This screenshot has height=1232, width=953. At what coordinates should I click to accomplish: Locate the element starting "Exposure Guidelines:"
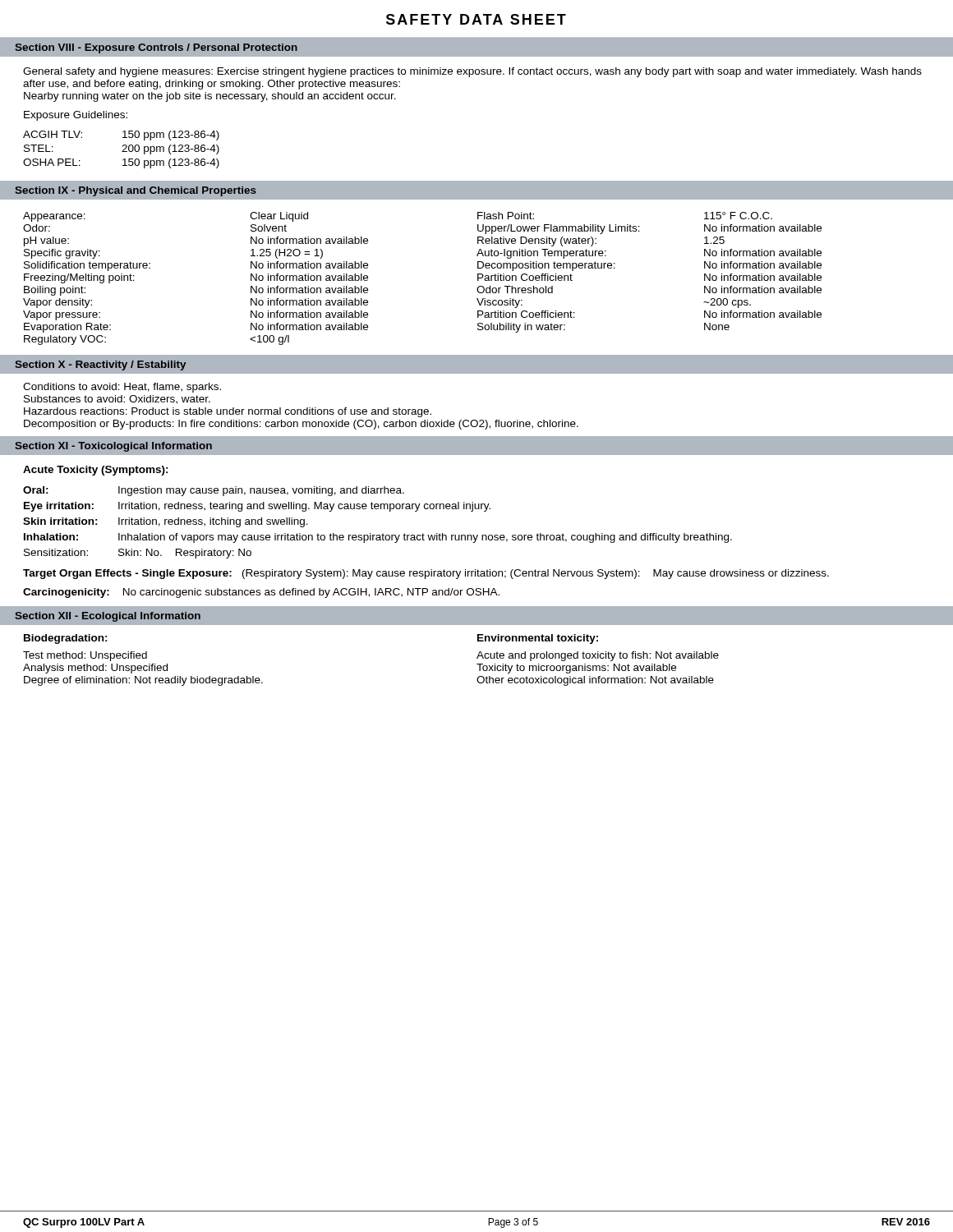click(76, 115)
